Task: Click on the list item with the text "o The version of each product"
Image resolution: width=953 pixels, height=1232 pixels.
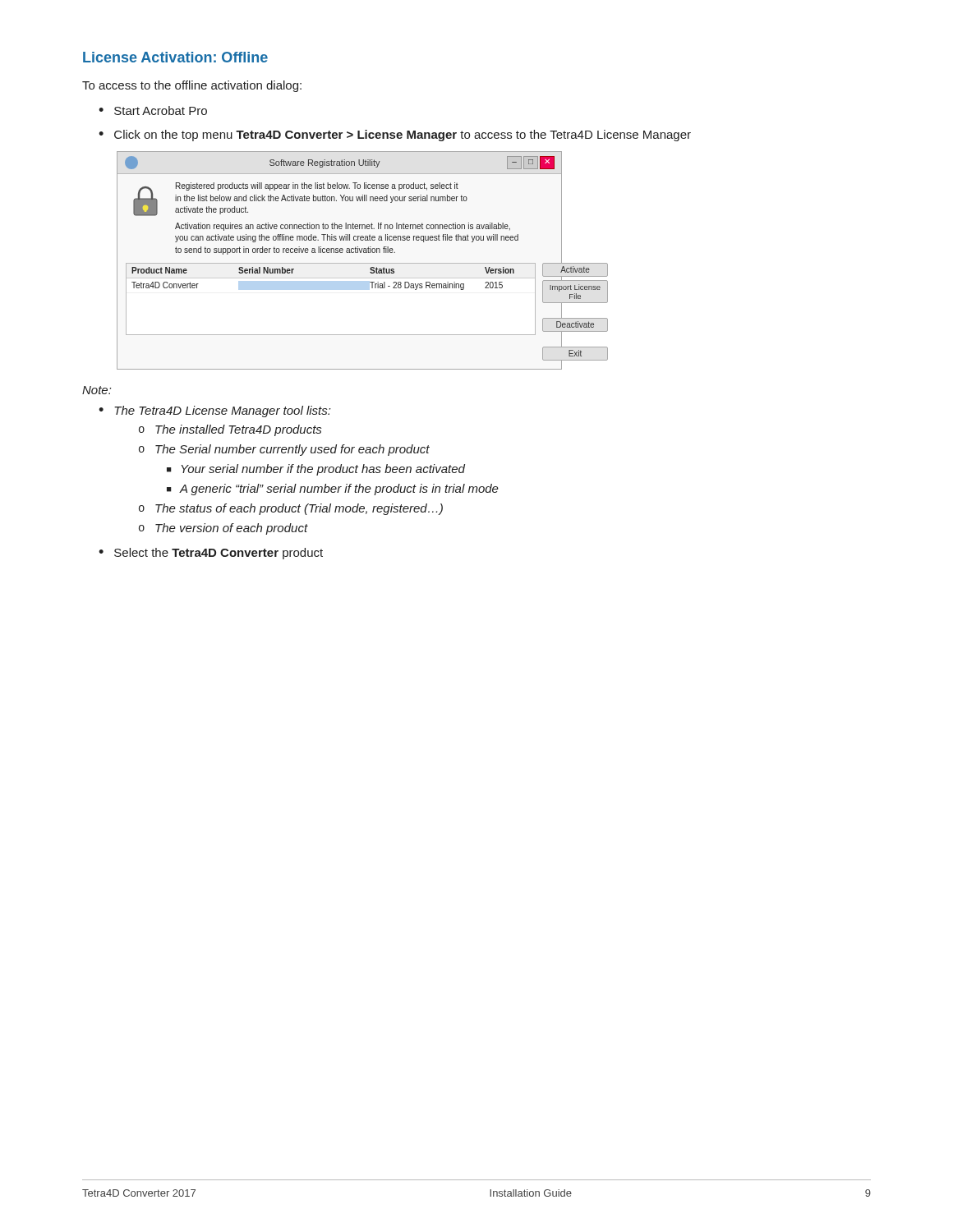Action: point(223,528)
